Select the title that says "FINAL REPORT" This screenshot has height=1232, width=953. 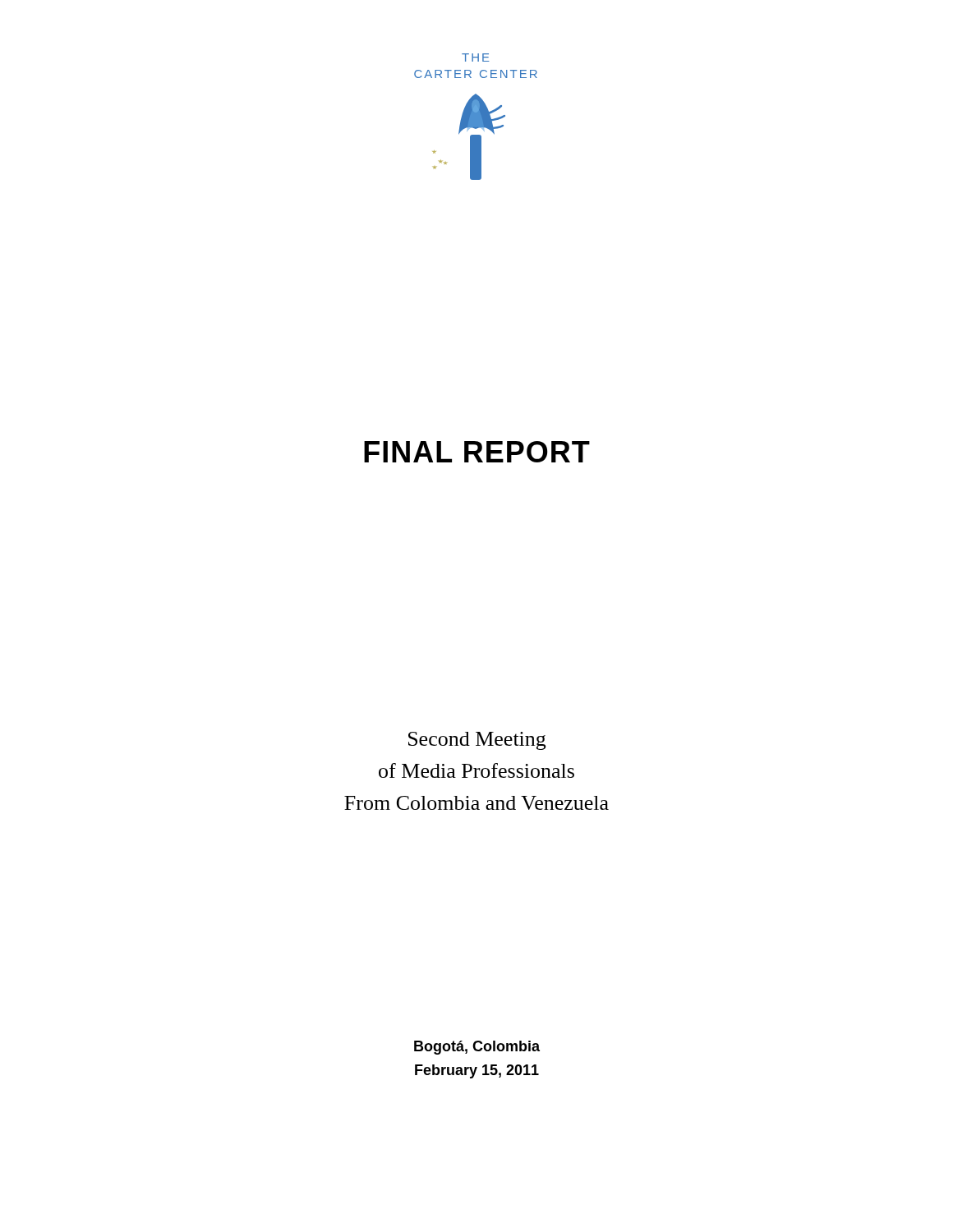[x=476, y=452]
